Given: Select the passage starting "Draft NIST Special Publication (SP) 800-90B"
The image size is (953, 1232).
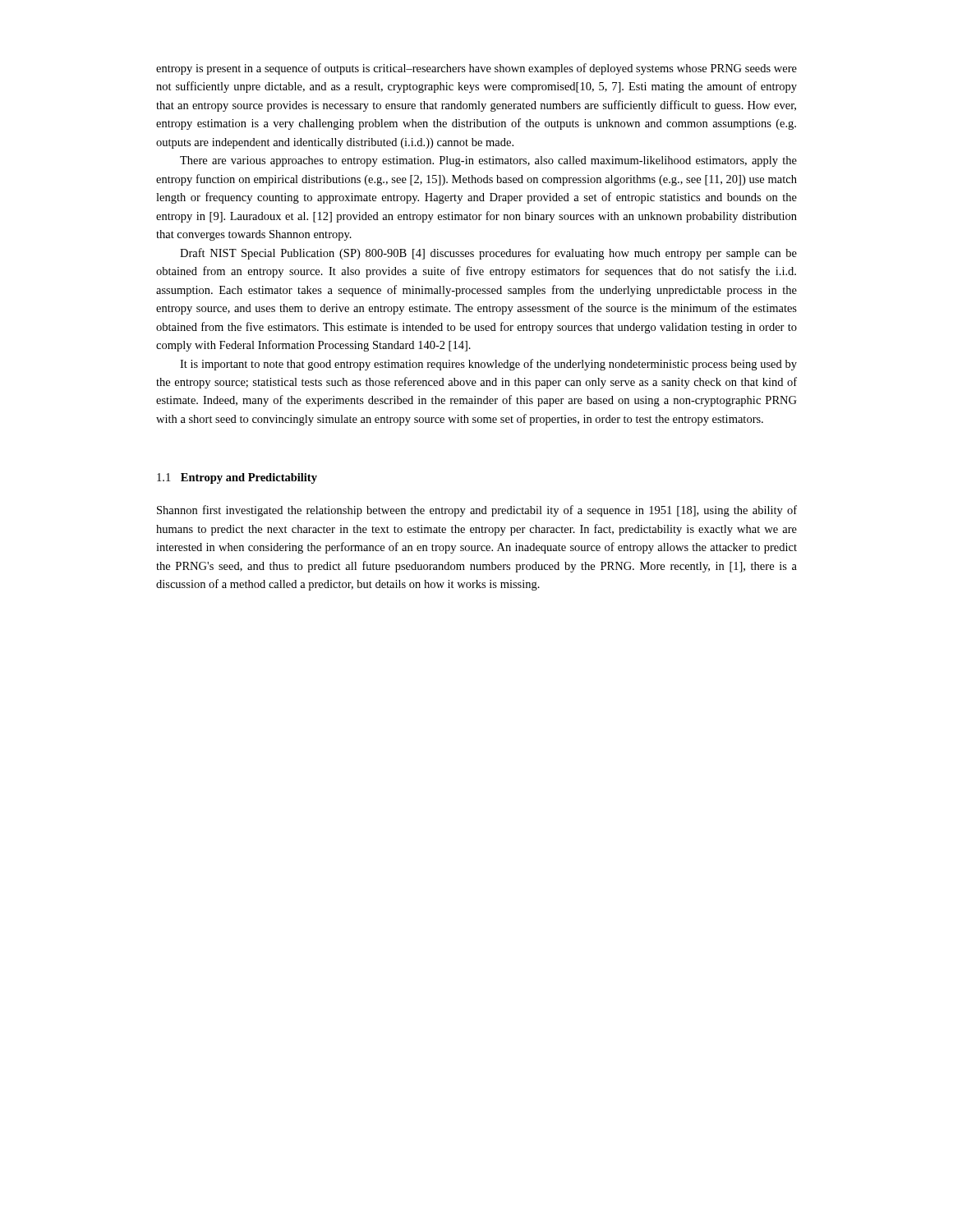Looking at the screenshot, I should (x=476, y=299).
